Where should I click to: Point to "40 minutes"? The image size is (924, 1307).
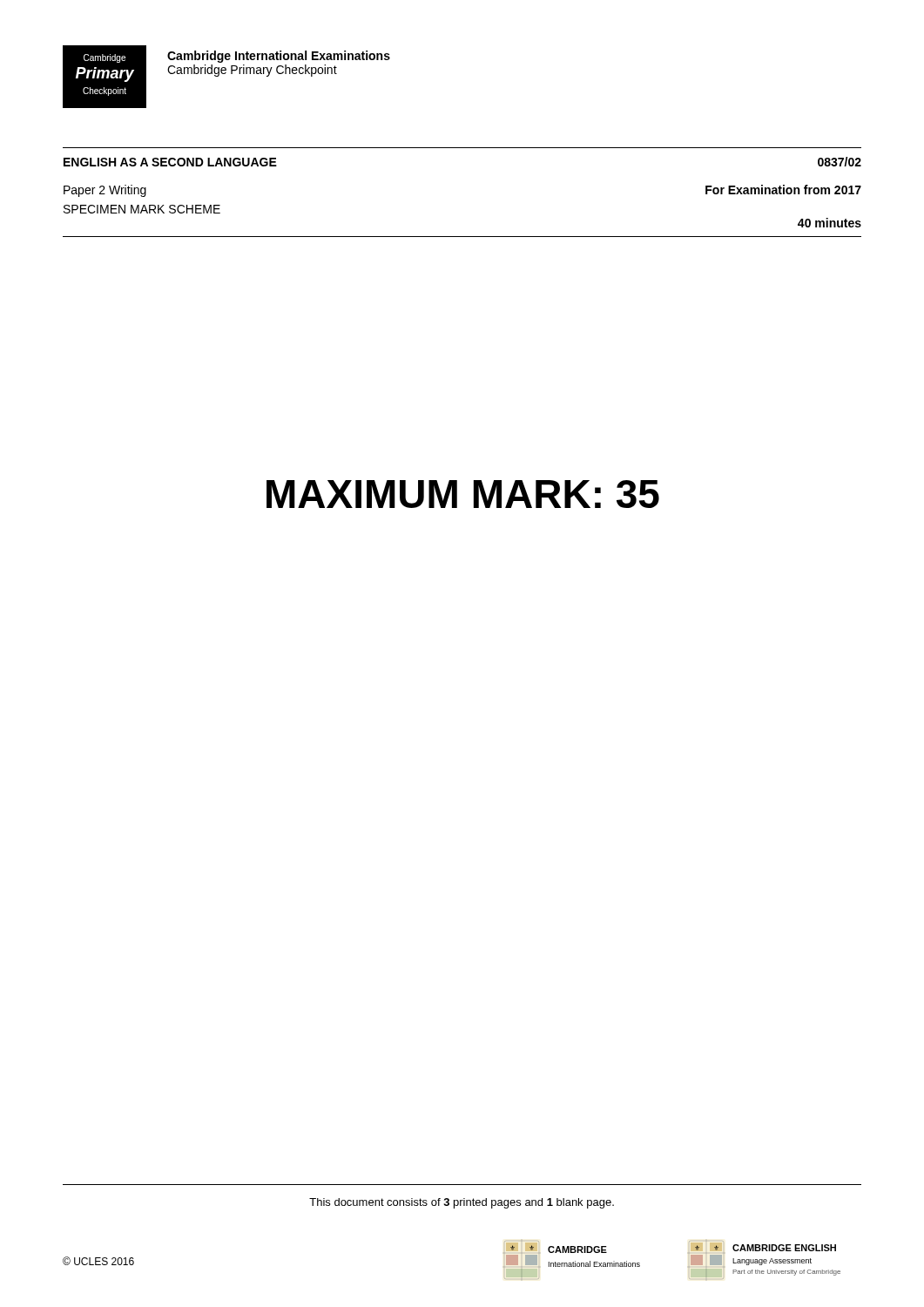pyautogui.click(x=829, y=223)
